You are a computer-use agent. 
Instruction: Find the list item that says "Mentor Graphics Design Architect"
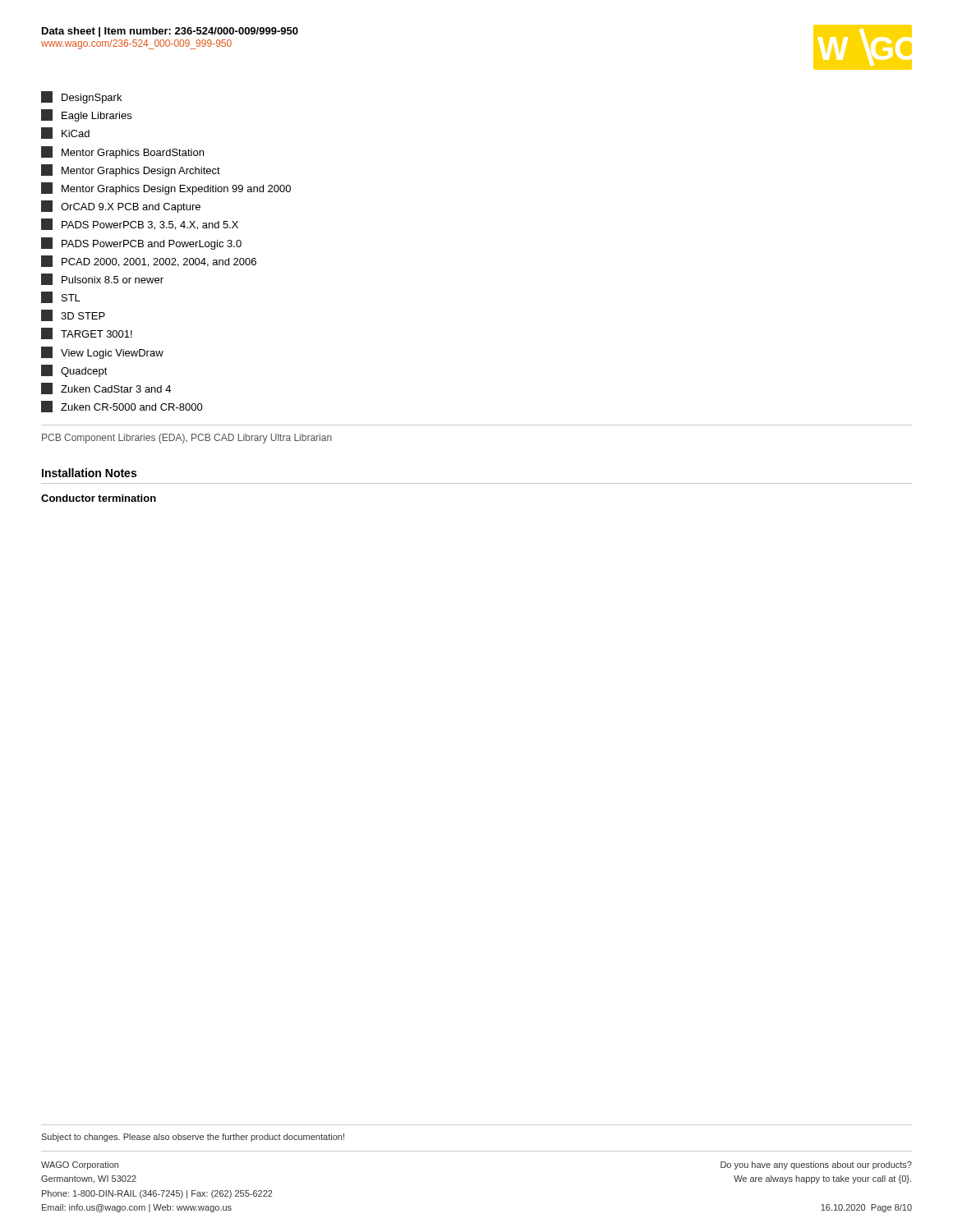130,171
